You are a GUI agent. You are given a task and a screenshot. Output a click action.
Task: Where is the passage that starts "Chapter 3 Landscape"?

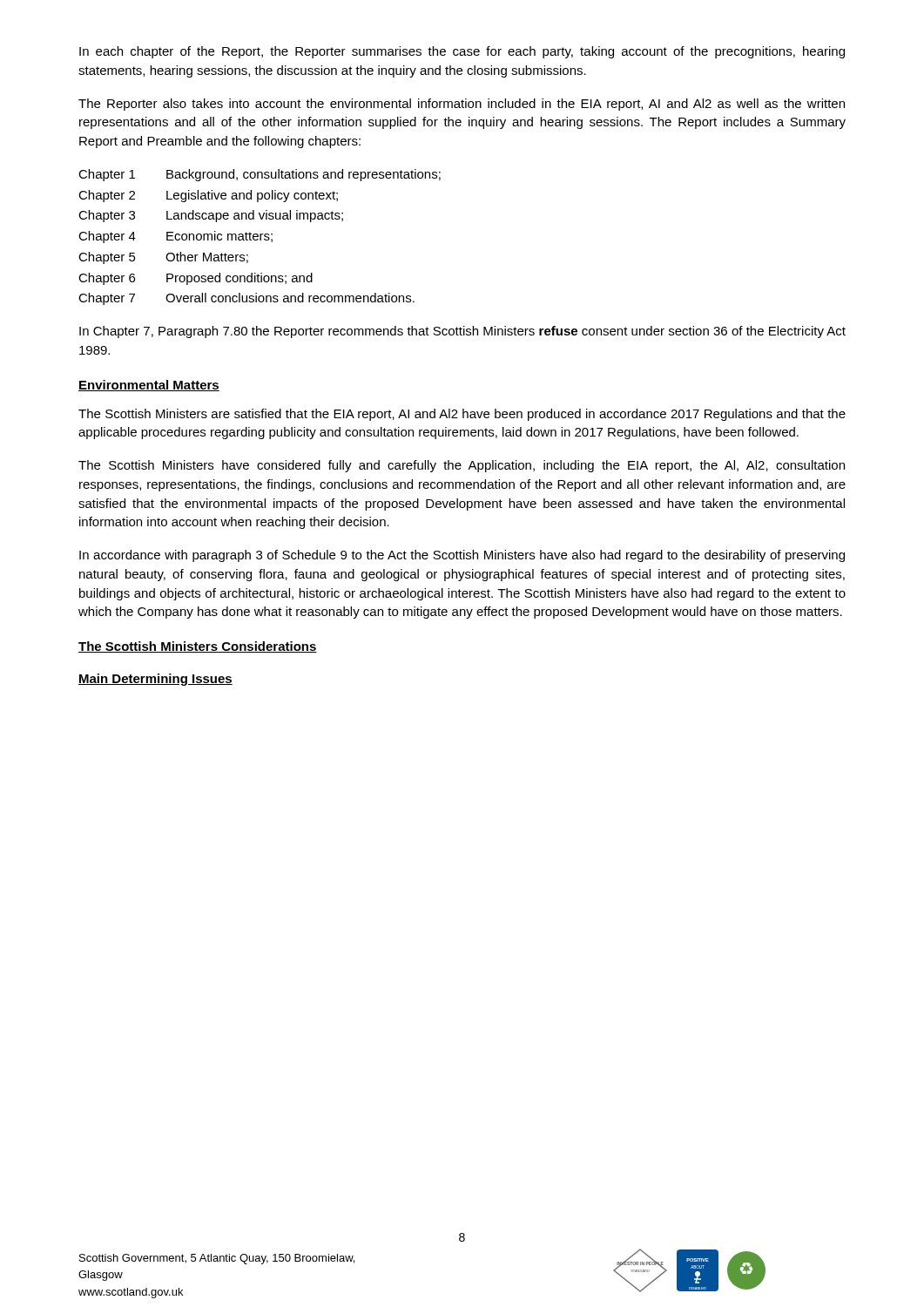(211, 216)
